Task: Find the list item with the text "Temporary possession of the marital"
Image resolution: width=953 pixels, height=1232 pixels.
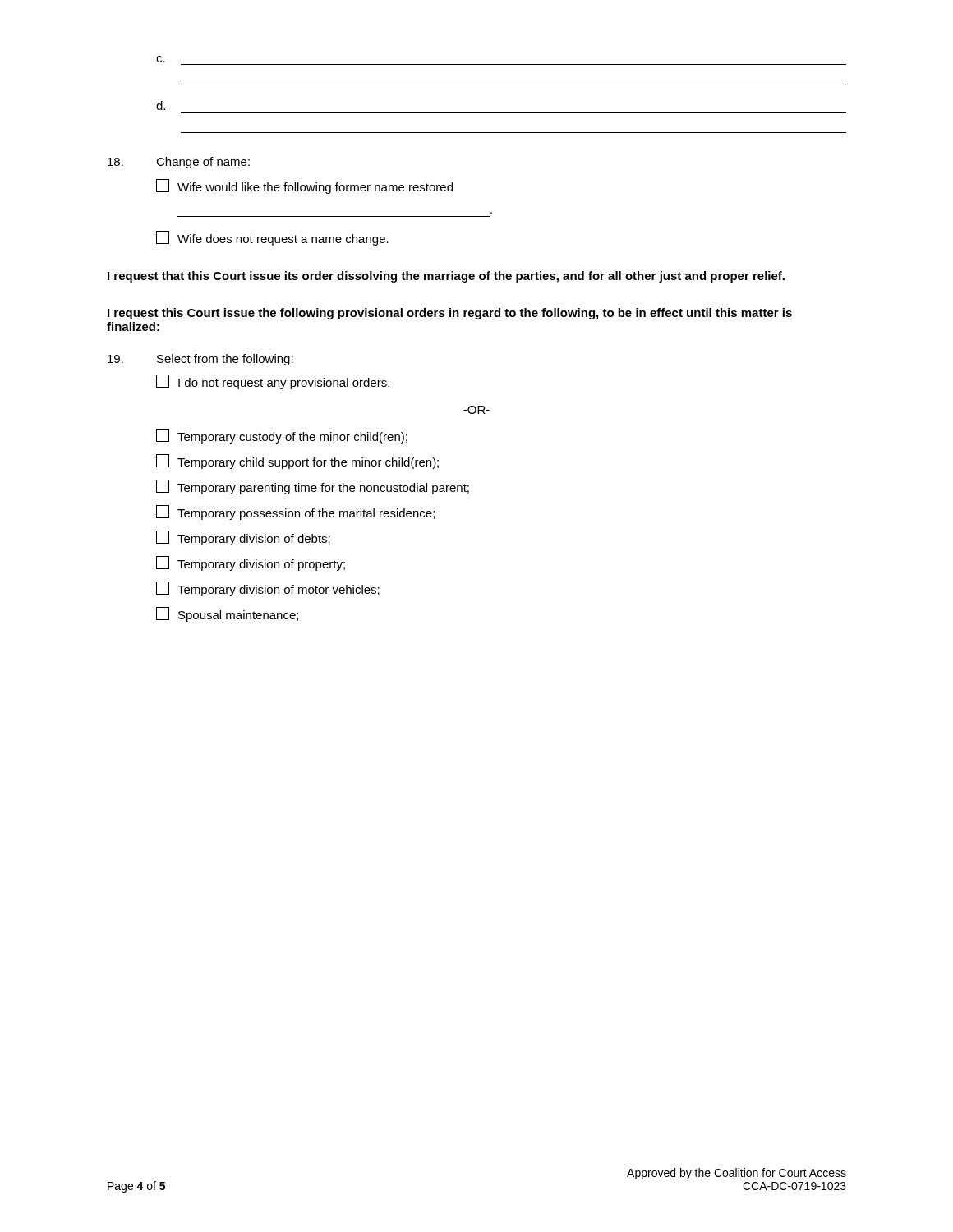Action: pos(296,513)
